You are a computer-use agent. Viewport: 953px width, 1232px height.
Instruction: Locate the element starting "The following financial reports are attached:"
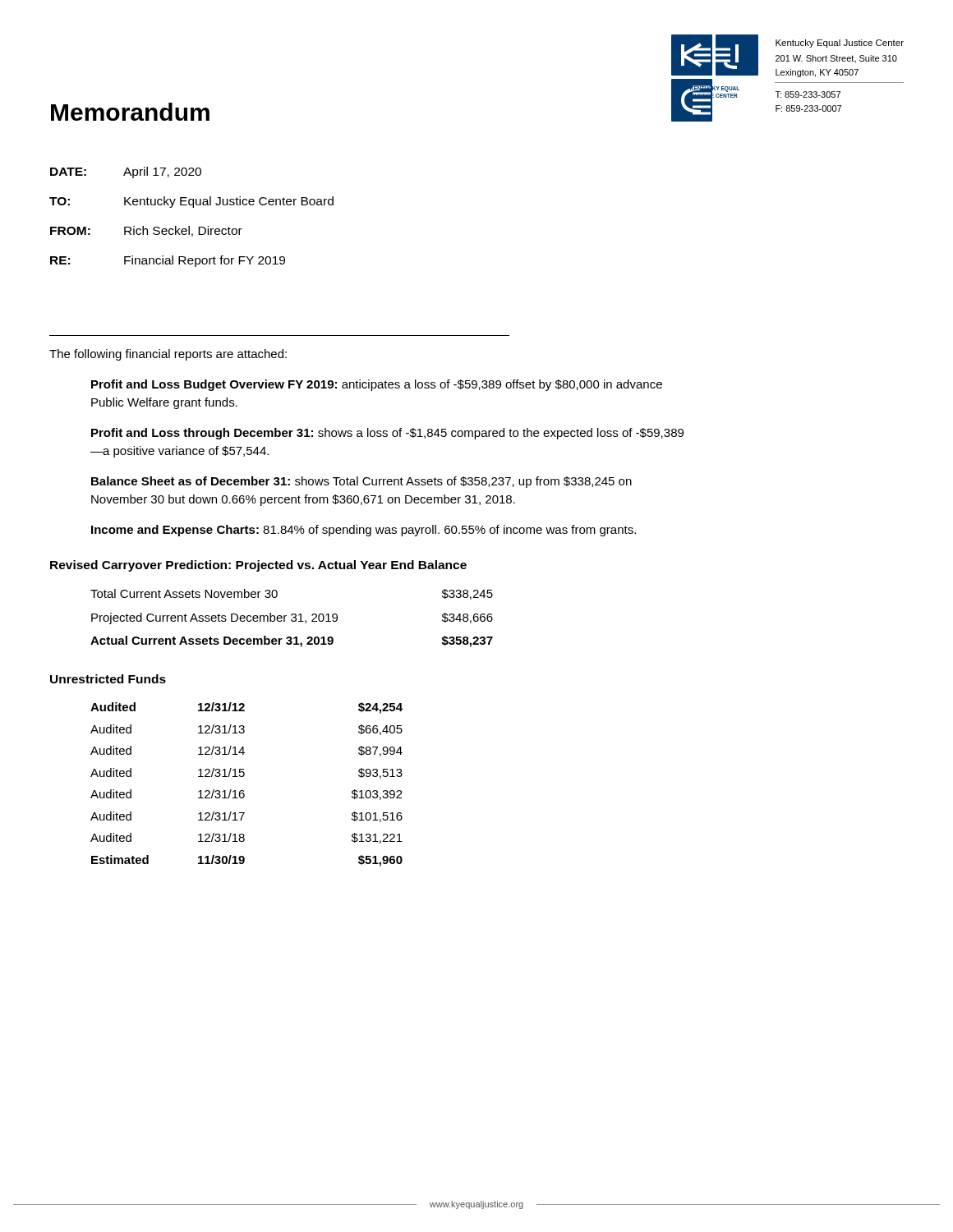click(168, 354)
